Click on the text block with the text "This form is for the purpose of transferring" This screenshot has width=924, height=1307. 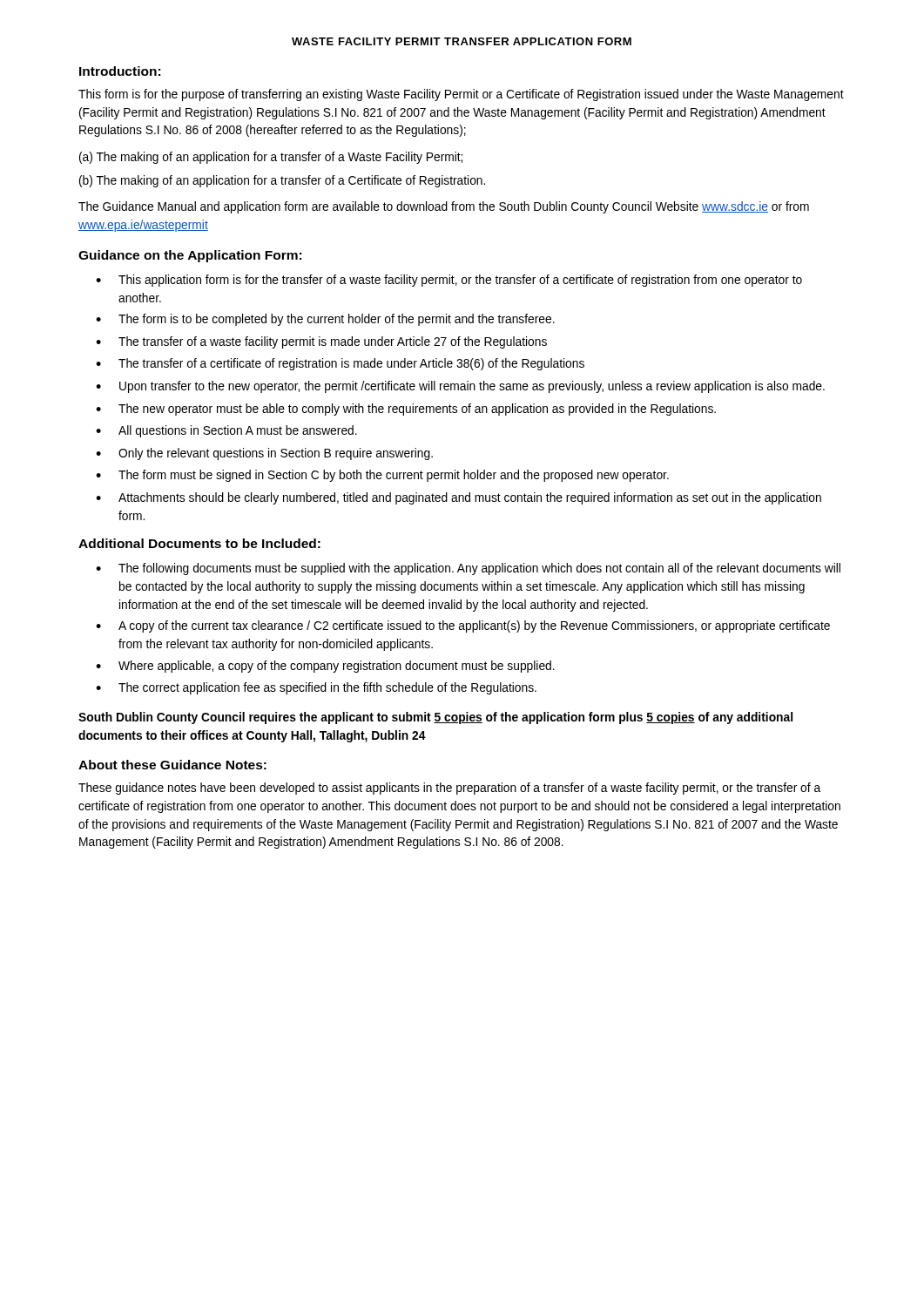pyautogui.click(x=461, y=113)
